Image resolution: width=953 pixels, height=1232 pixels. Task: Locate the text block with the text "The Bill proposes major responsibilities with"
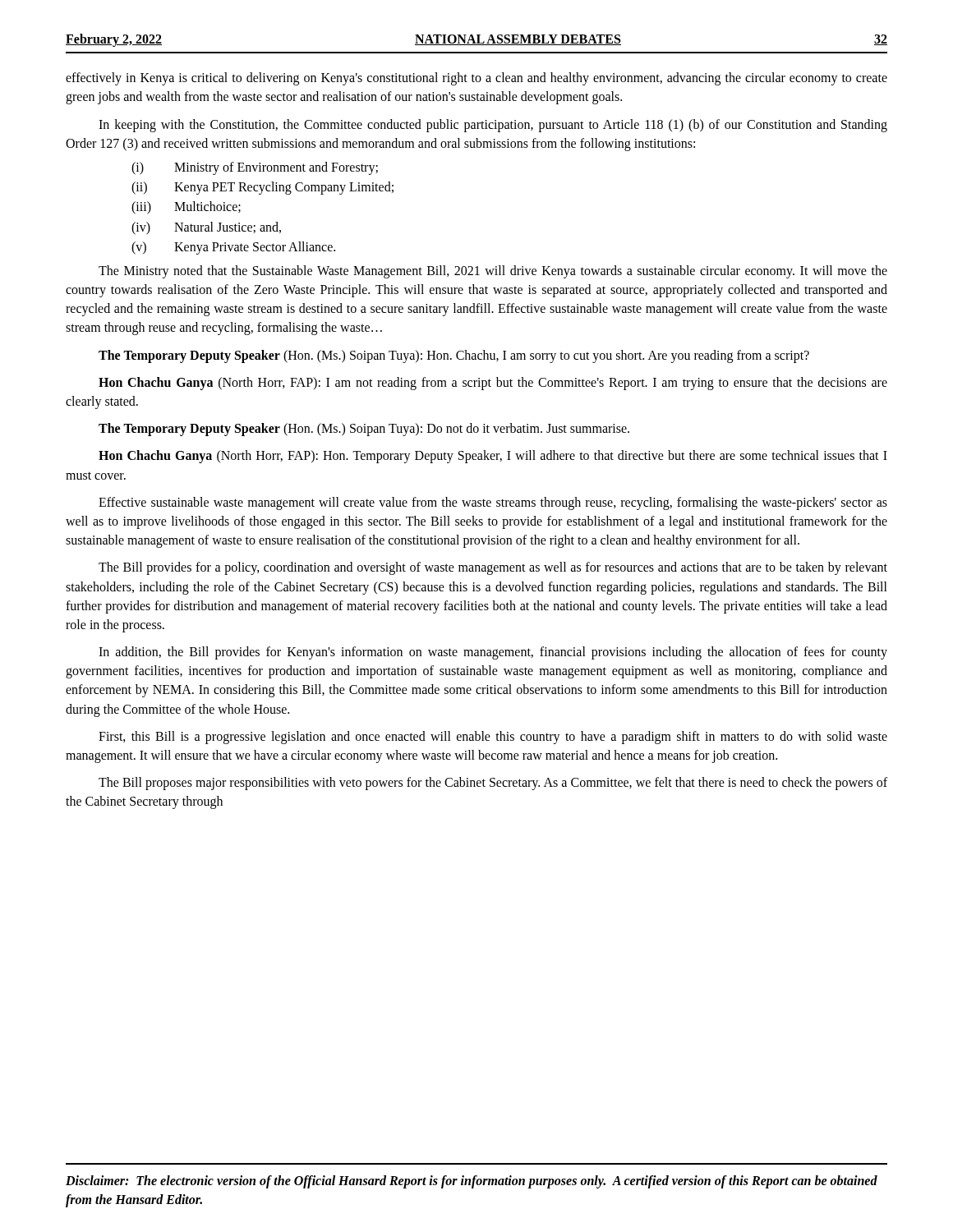(476, 792)
